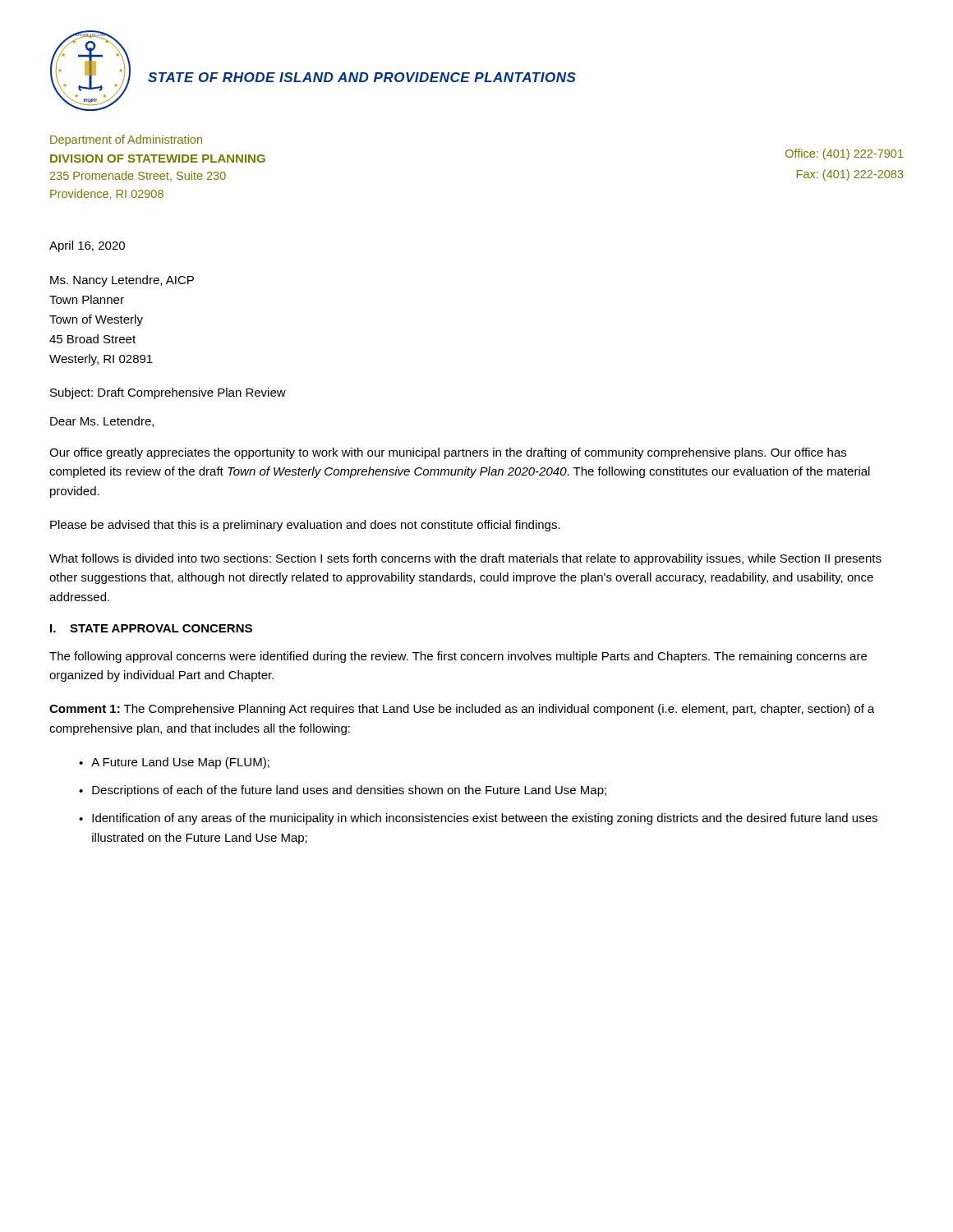Locate the element starting "• Descriptions of each of the future land"

(343, 790)
